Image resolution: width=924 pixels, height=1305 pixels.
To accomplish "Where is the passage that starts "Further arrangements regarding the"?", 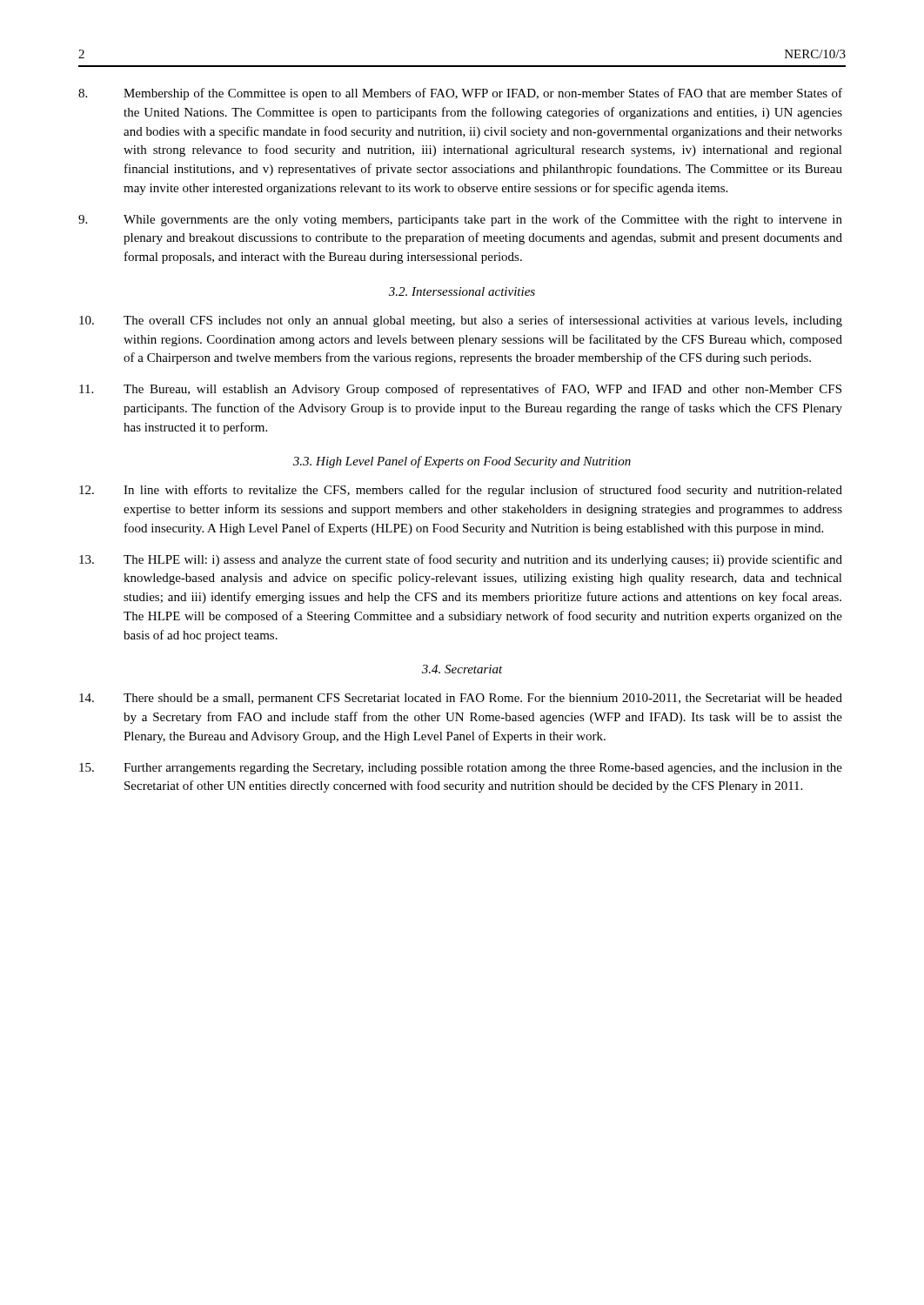I will (460, 777).
